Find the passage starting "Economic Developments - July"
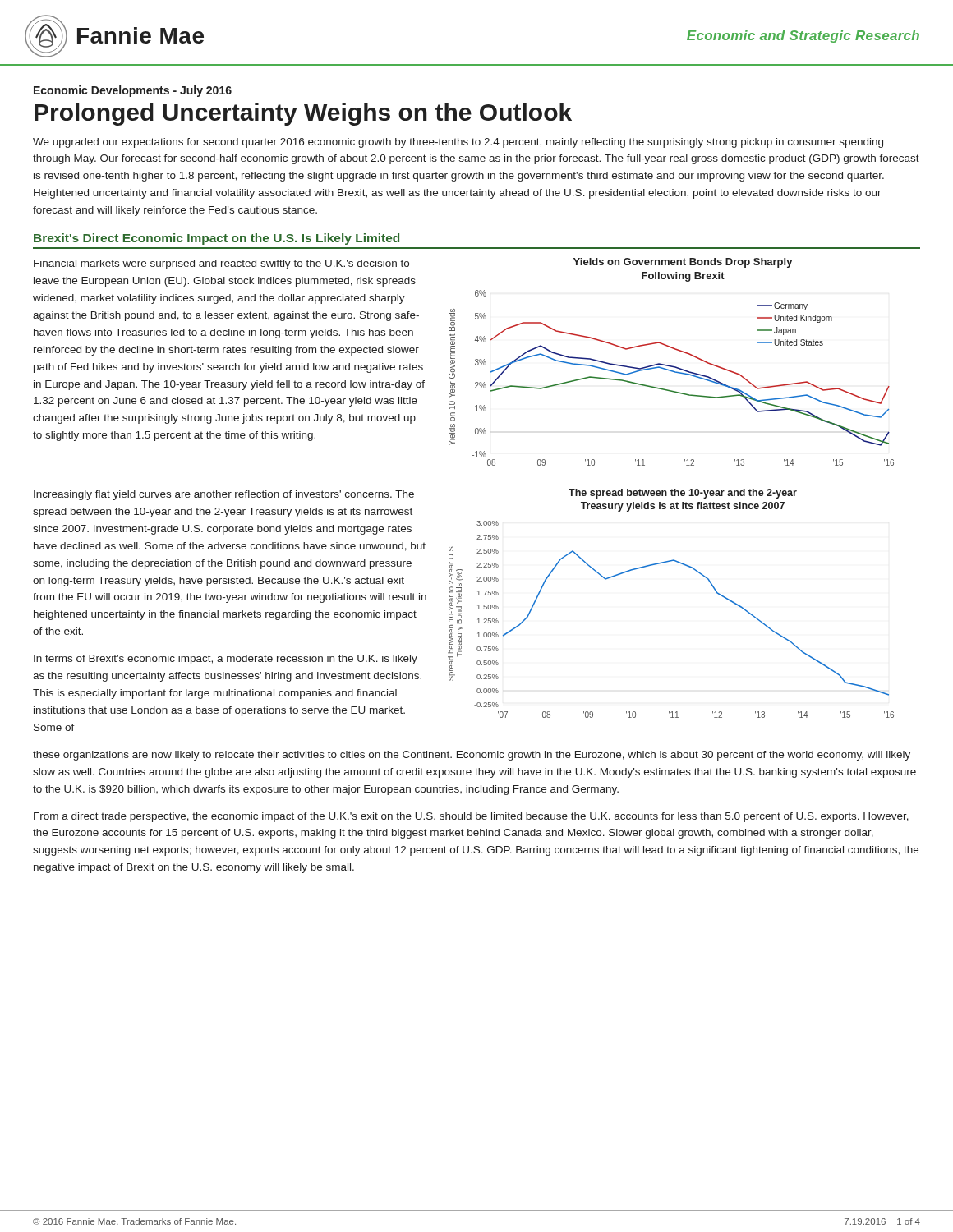 click(132, 90)
